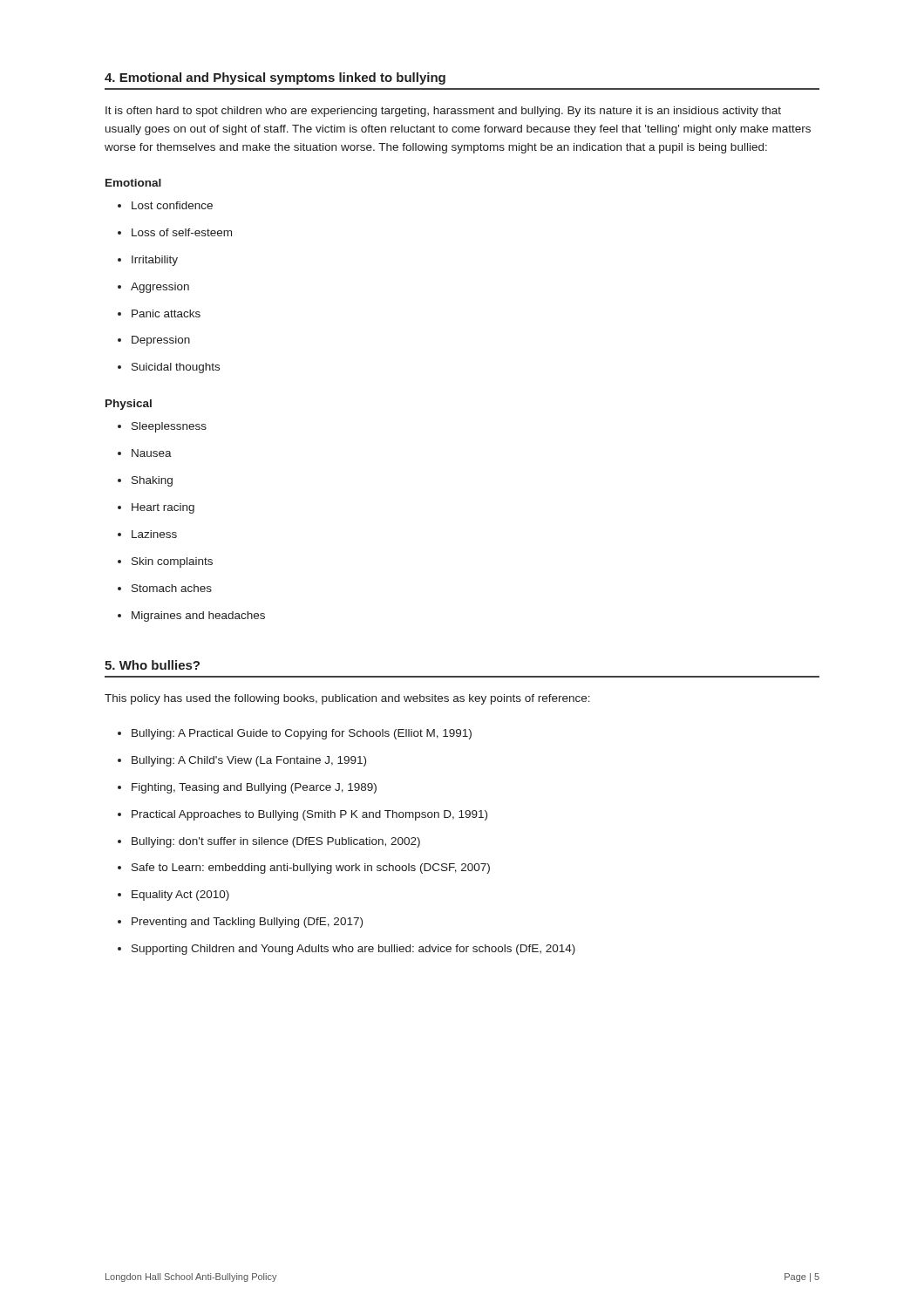Find the element starting "Practical Approaches to Bullying (Smith"
Image resolution: width=924 pixels, height=1308 pixels.
click(475, 814)
